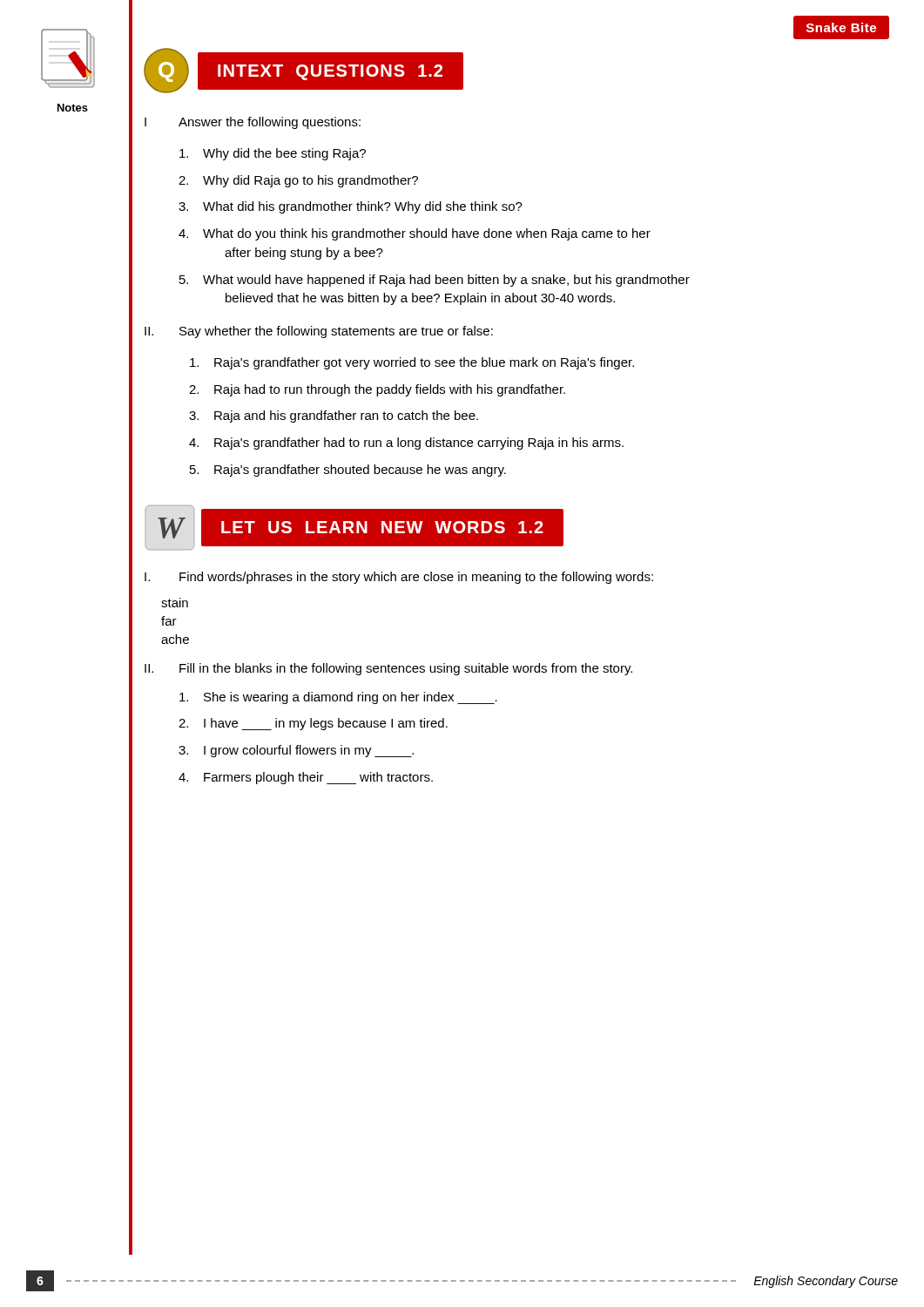Find the block on this page that starts "3. I grow"
924x1307 pixels.
coord(297,750)
